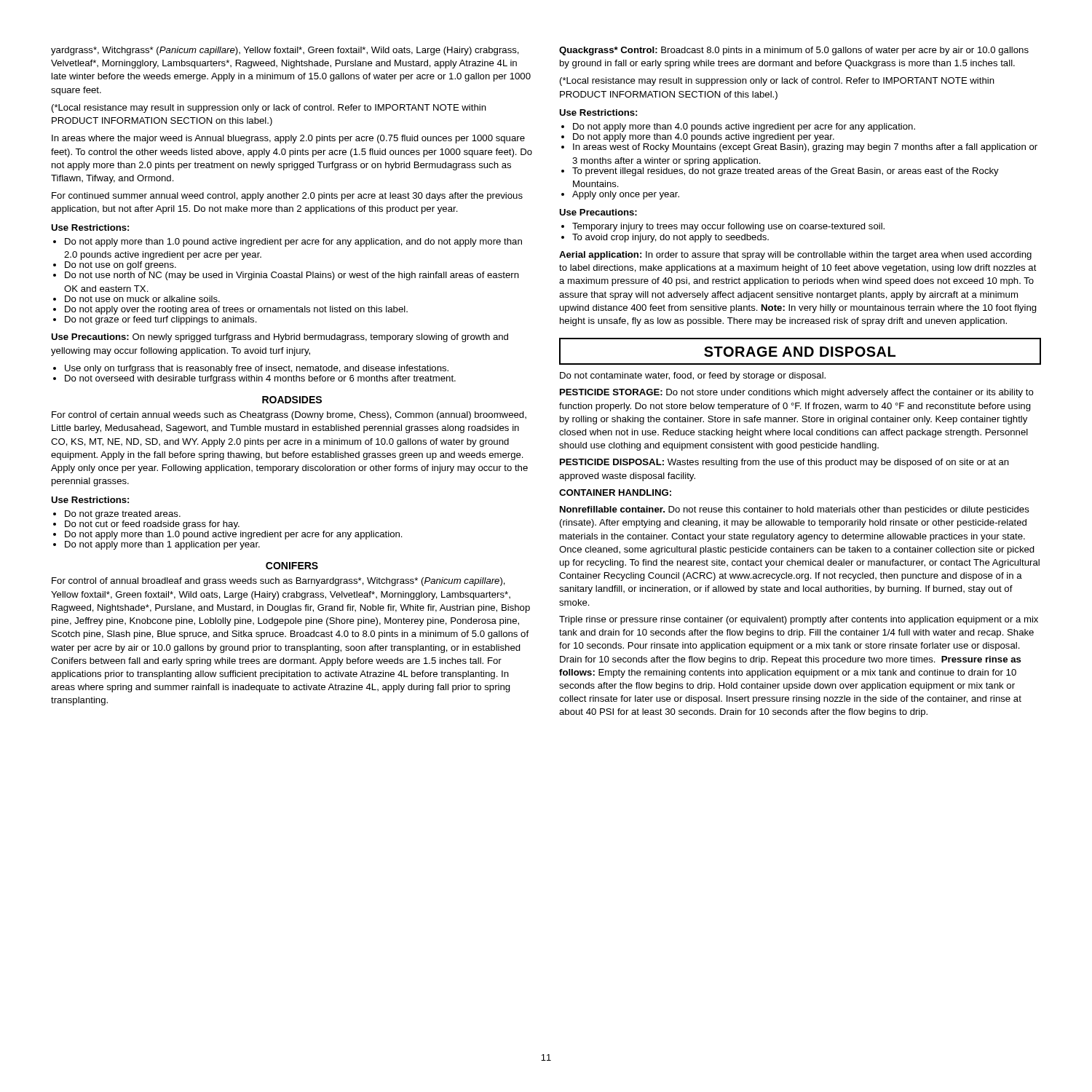
Task: Click on the list item with the text "Do not use on golf"
Action: point(292,265)
